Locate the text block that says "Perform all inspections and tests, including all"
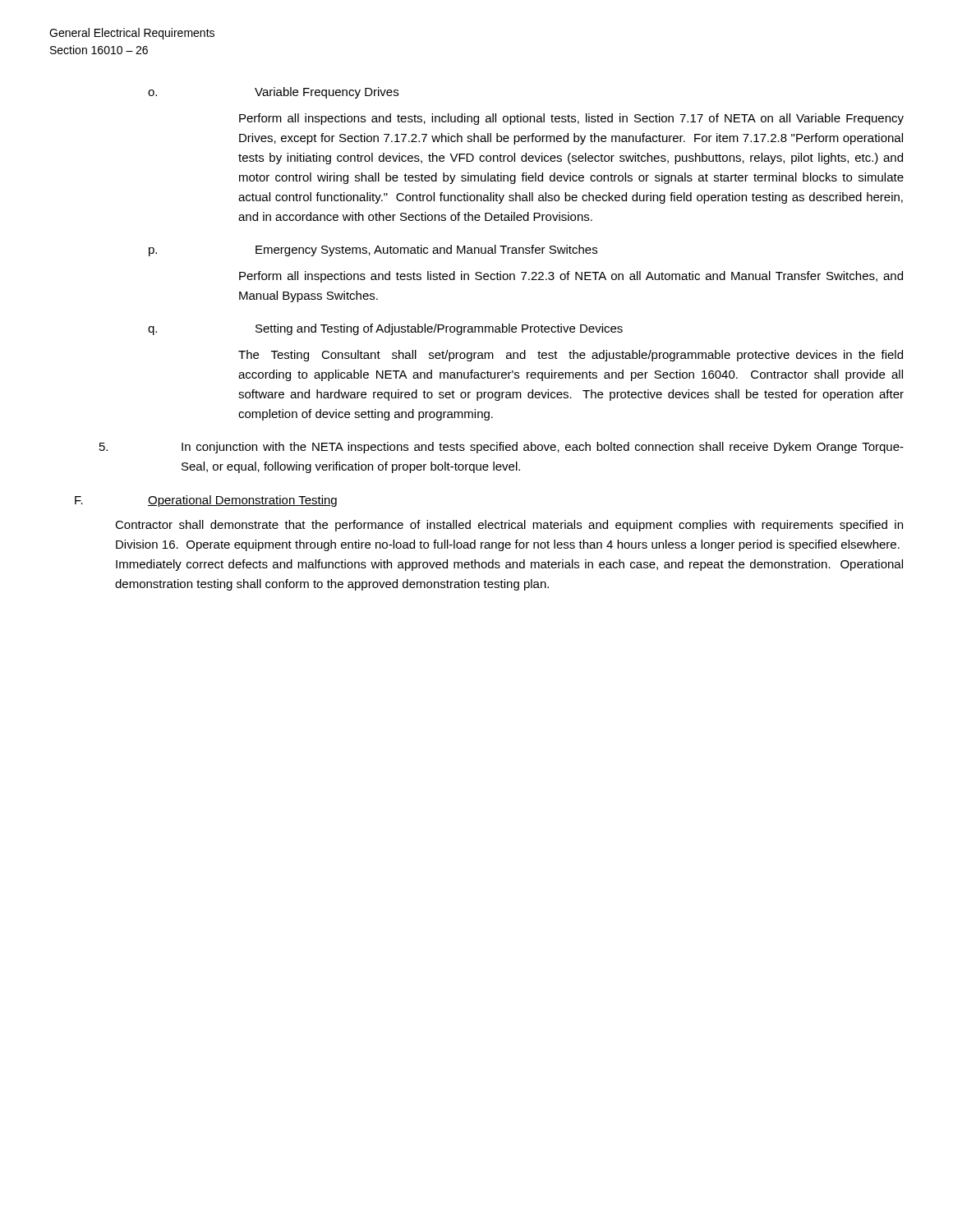The image size is (953, 1232). coord(571,167)
